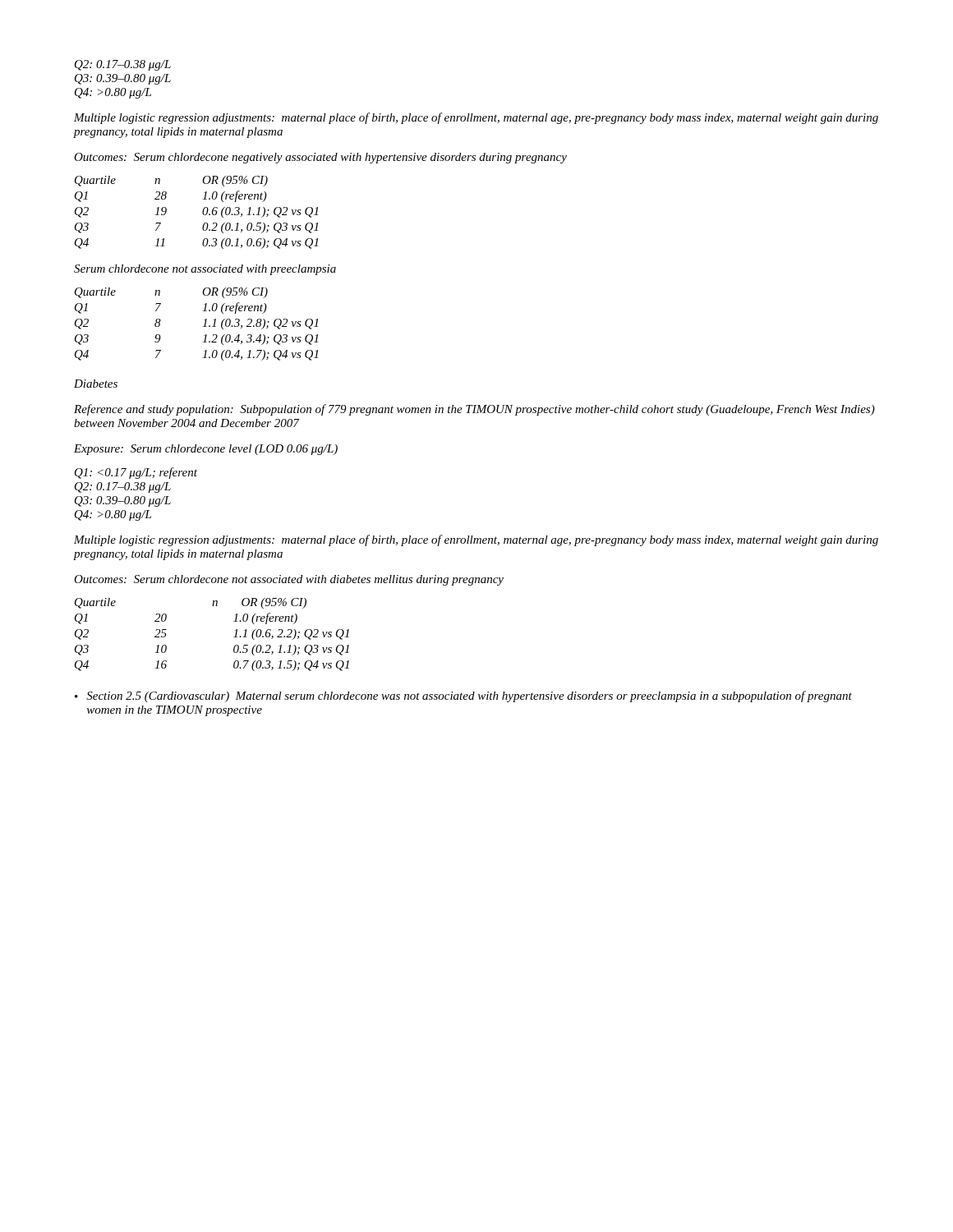Viewport: 953px width, 1232px height.
Task: Find the passage starting "Outcomes: Serum chlordecone negatively associated with hypertensive disorders"
Action: tap(320, 157)
